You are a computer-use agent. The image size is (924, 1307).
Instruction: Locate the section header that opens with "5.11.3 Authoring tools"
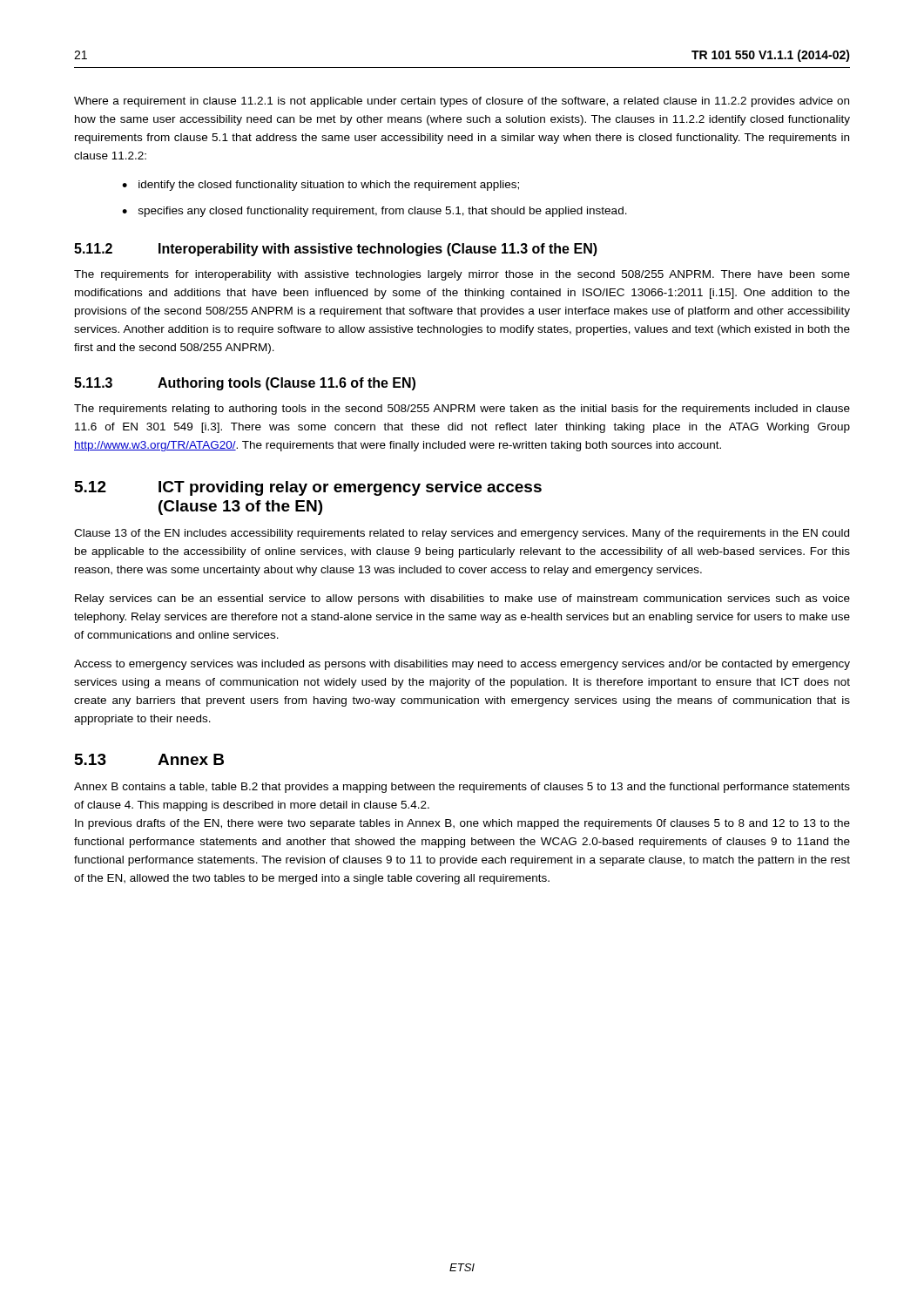pyautogui.click(x=245, y=384)
